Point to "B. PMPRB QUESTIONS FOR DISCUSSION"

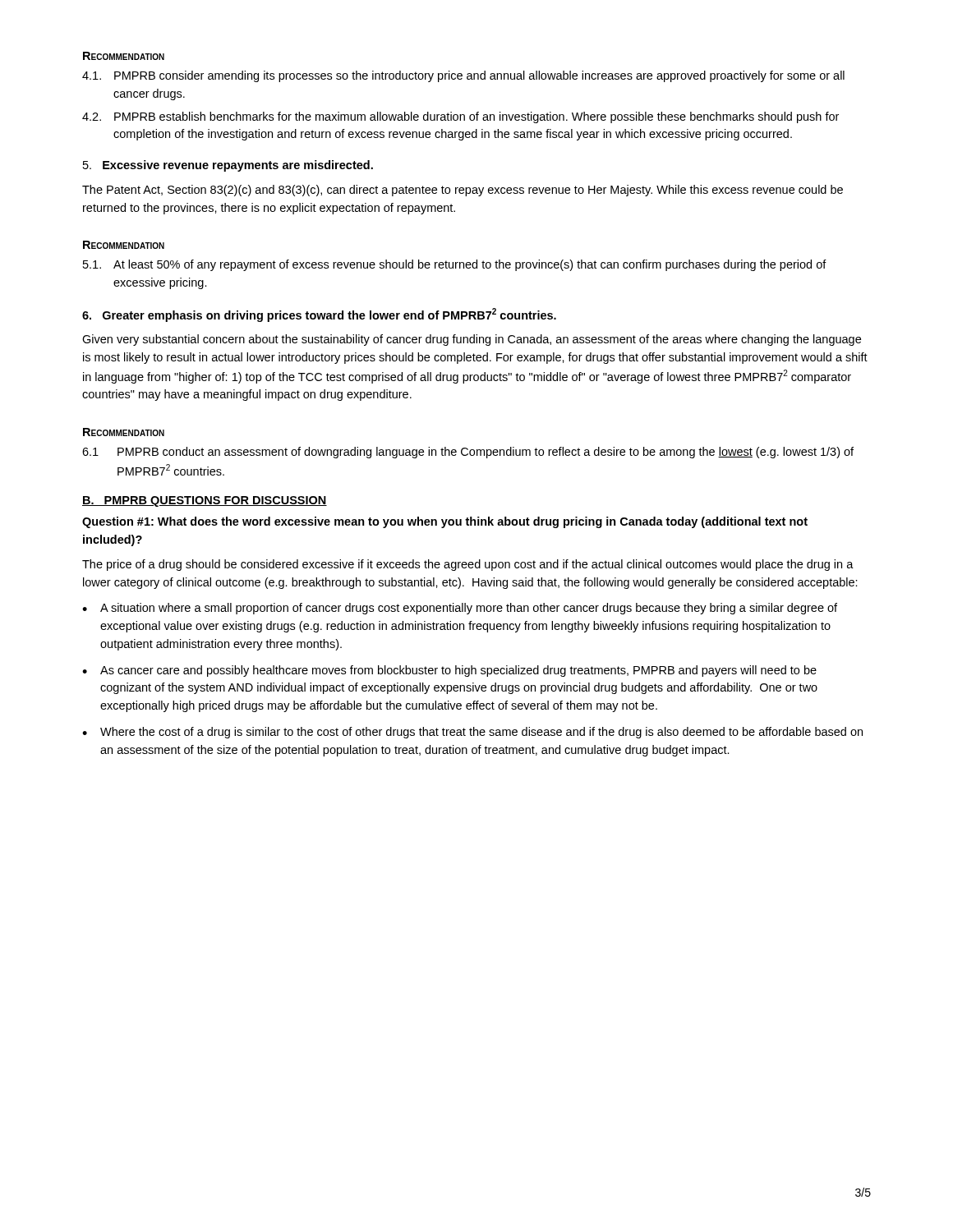point(204,501)
